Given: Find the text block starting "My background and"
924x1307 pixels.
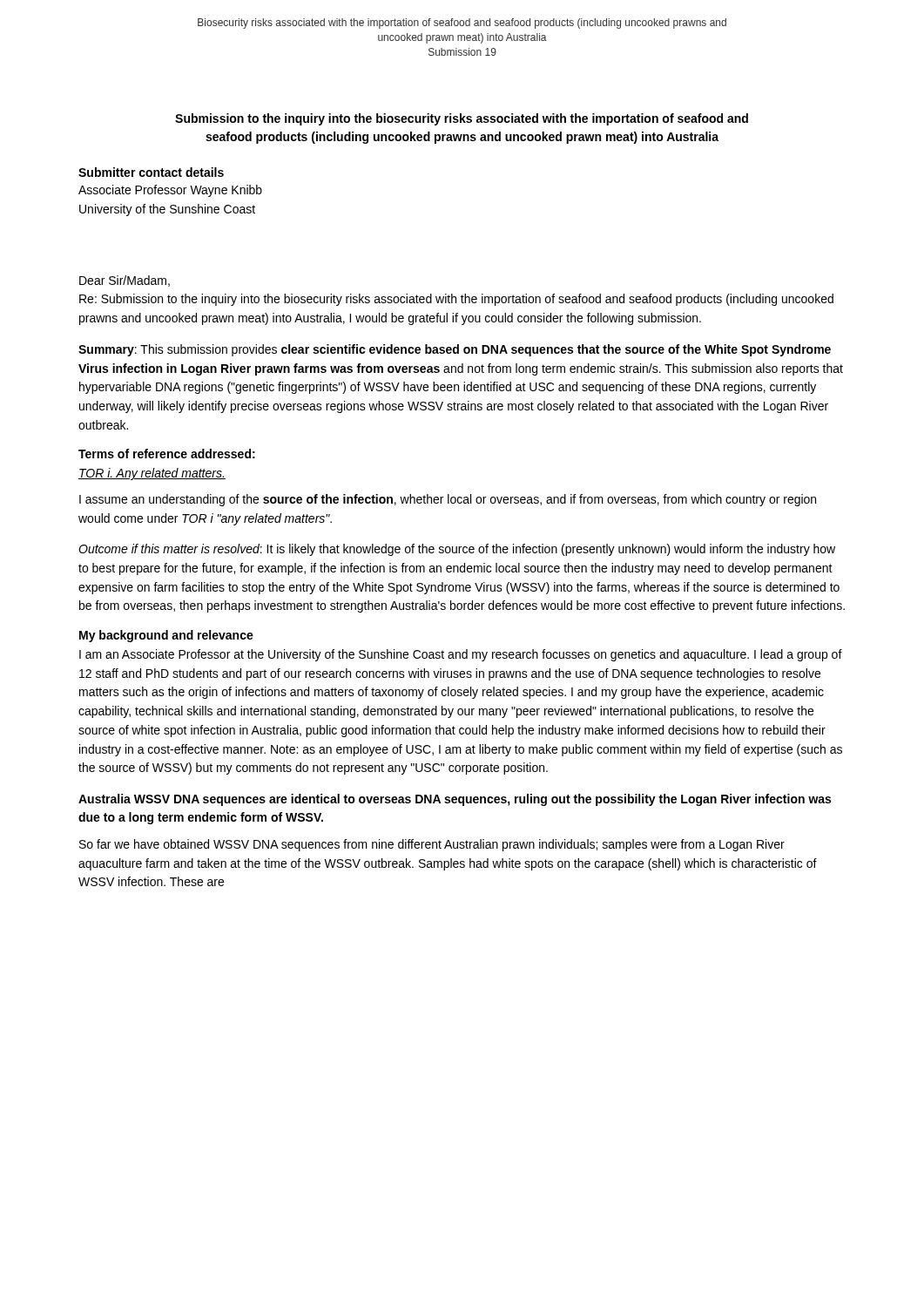Looking at the screenshot, I should [166, 635].
